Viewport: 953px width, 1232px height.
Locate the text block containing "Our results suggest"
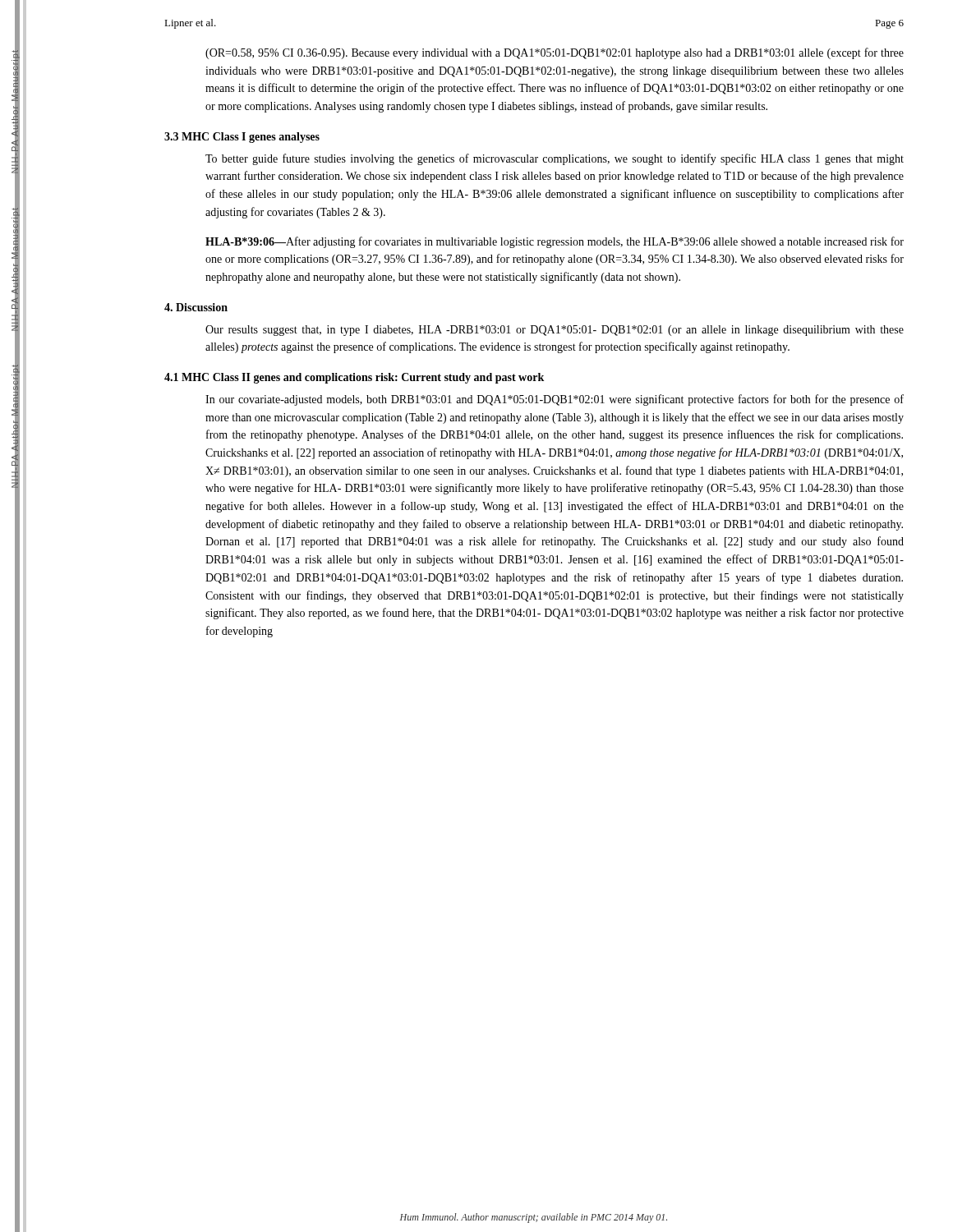pos(555,338)
